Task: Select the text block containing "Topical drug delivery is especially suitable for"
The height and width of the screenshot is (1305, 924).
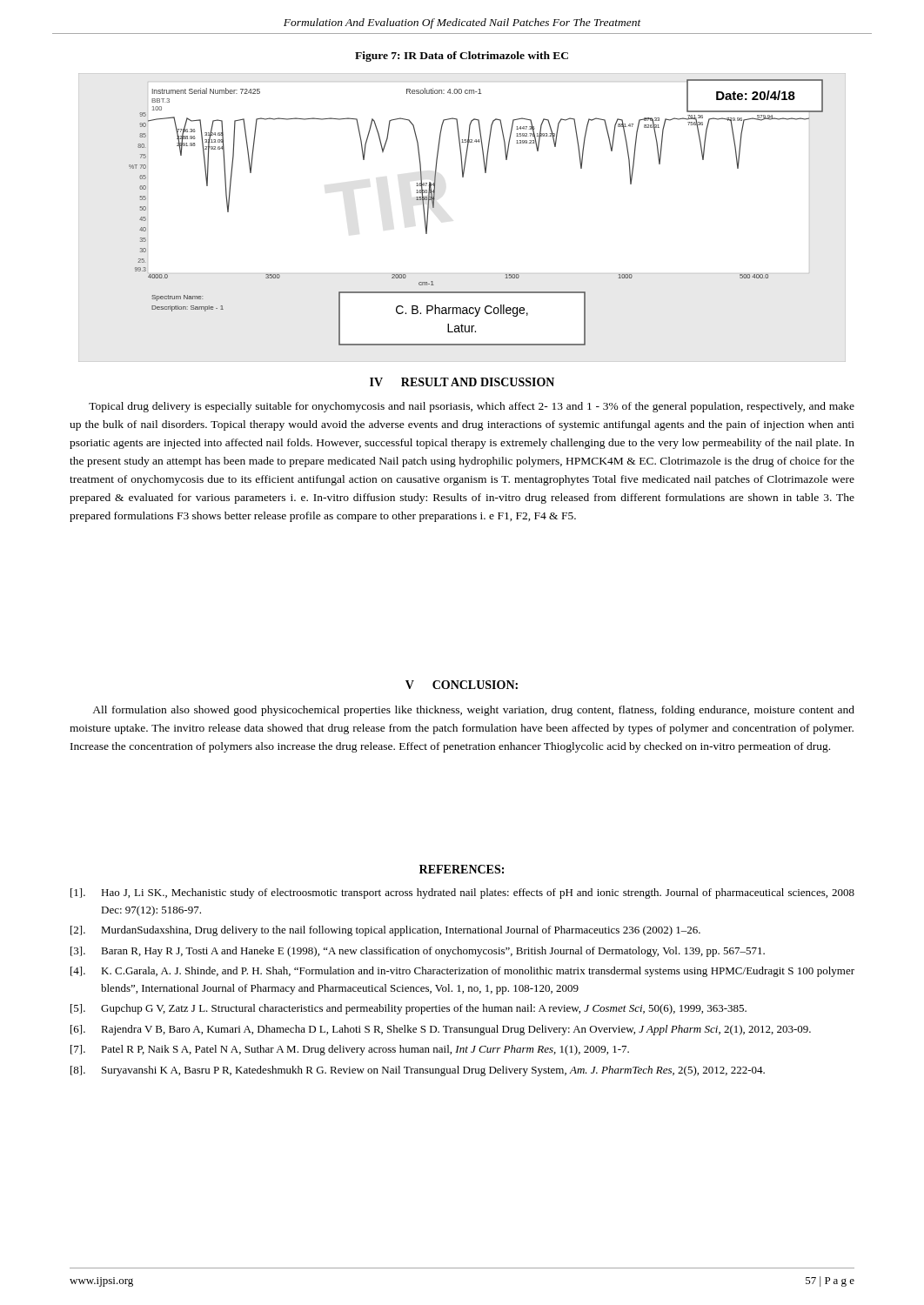Action: tap(462, 460)
